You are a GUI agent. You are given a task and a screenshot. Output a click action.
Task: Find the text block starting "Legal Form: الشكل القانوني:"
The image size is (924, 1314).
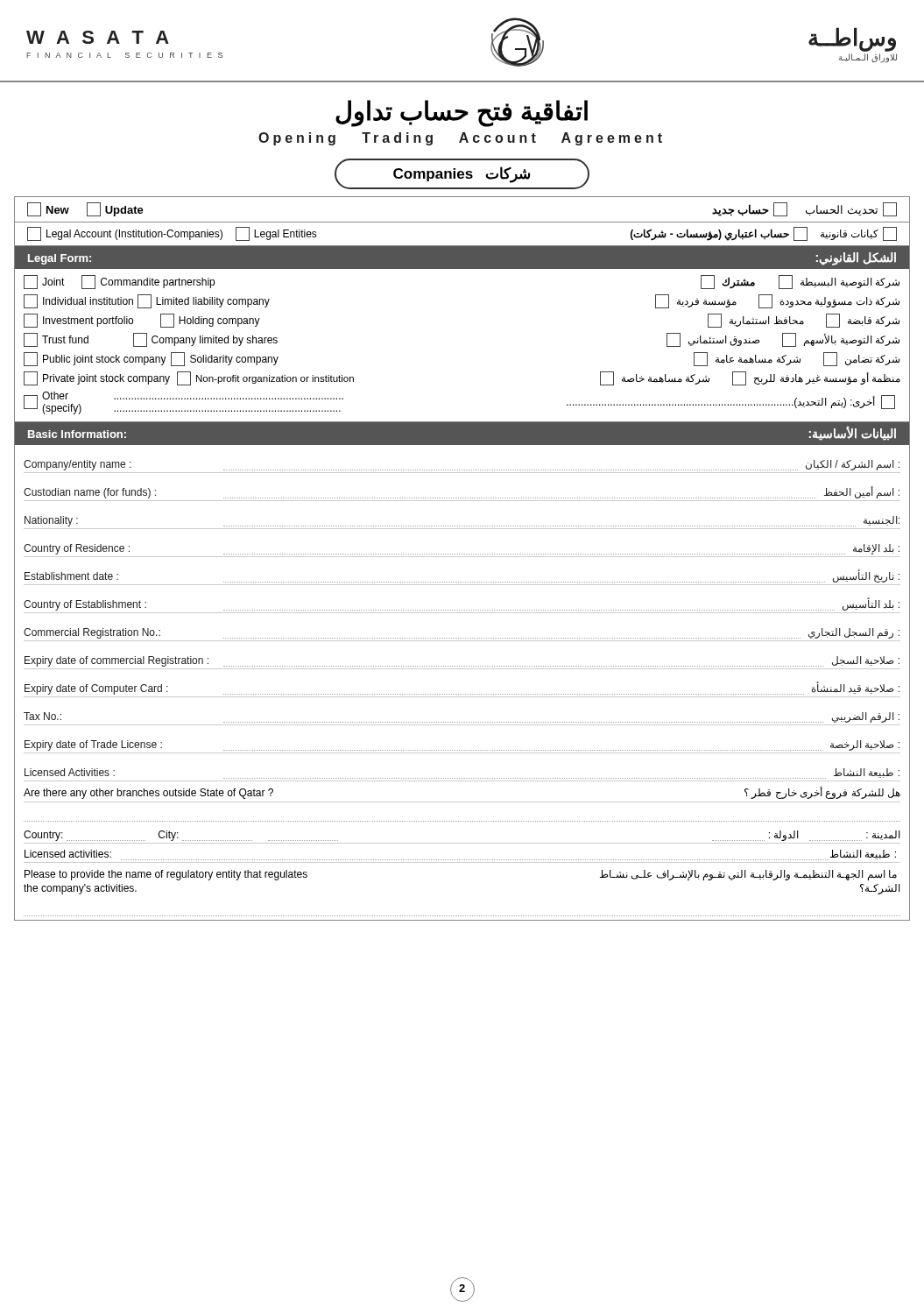(x=462, y=258)
